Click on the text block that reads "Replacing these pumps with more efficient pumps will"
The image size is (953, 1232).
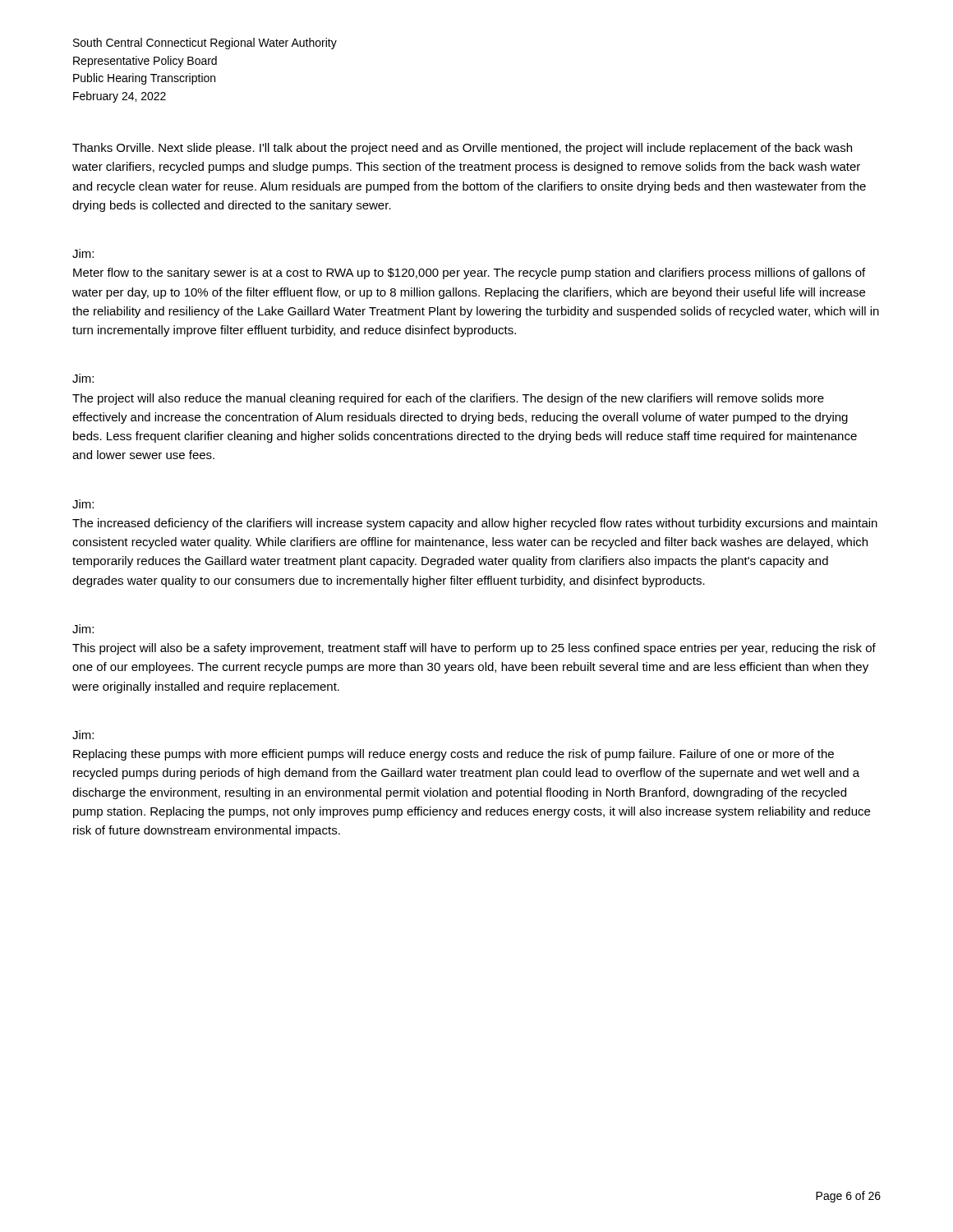pos(472,792)
